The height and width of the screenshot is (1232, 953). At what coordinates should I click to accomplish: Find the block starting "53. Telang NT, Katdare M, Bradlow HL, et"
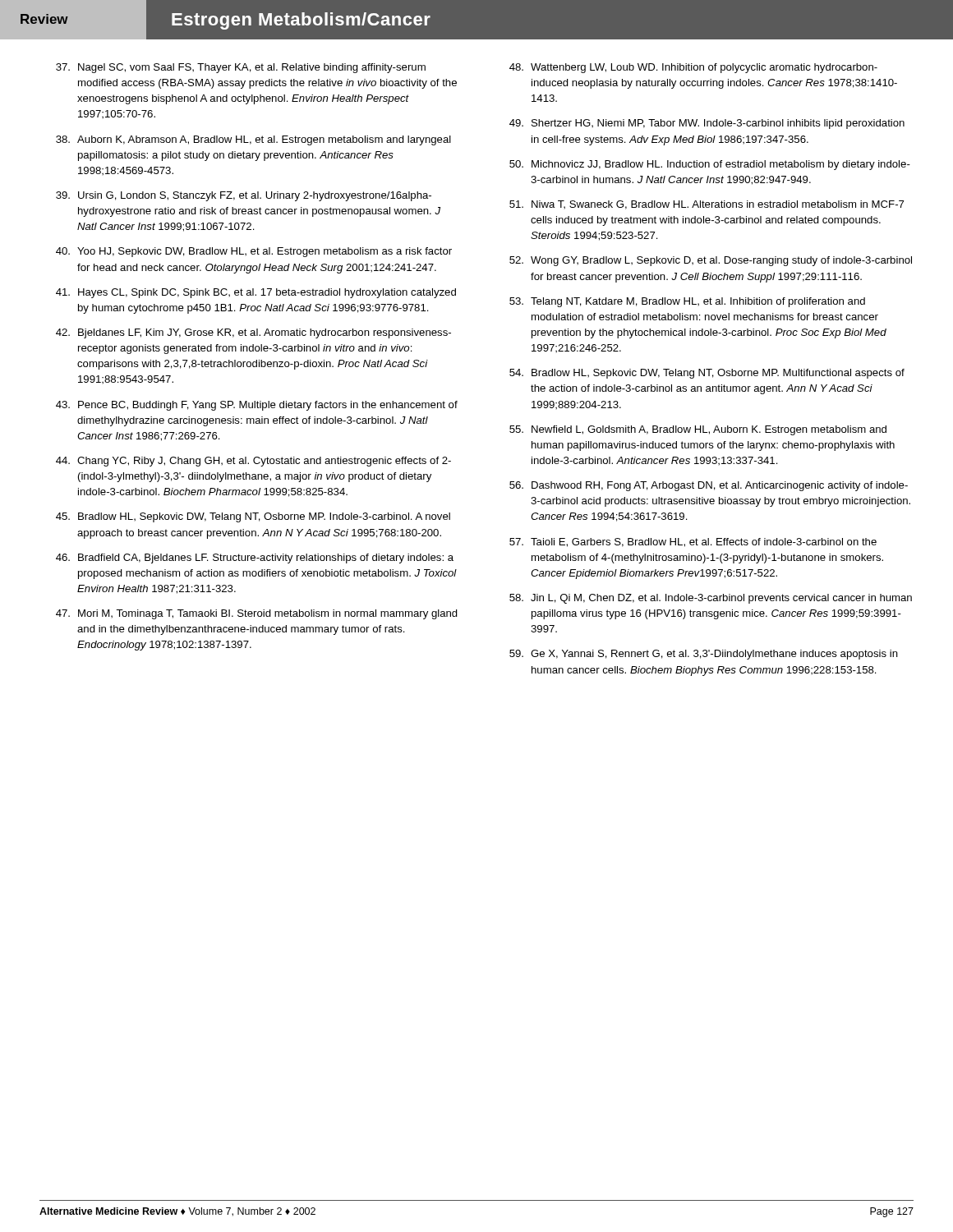[x=703, y=324]
